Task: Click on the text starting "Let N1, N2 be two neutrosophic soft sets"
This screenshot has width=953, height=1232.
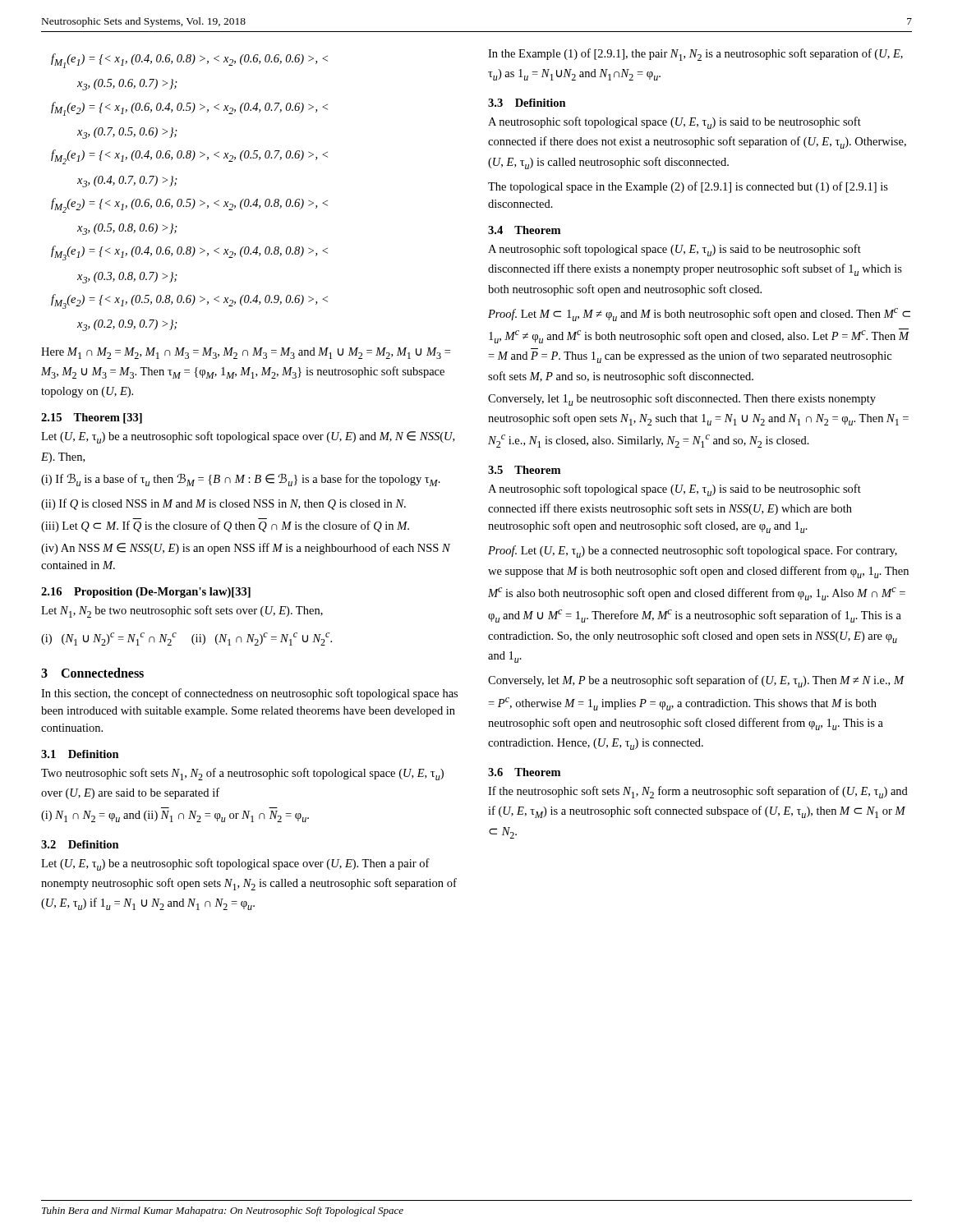Action: coord(253,626)
